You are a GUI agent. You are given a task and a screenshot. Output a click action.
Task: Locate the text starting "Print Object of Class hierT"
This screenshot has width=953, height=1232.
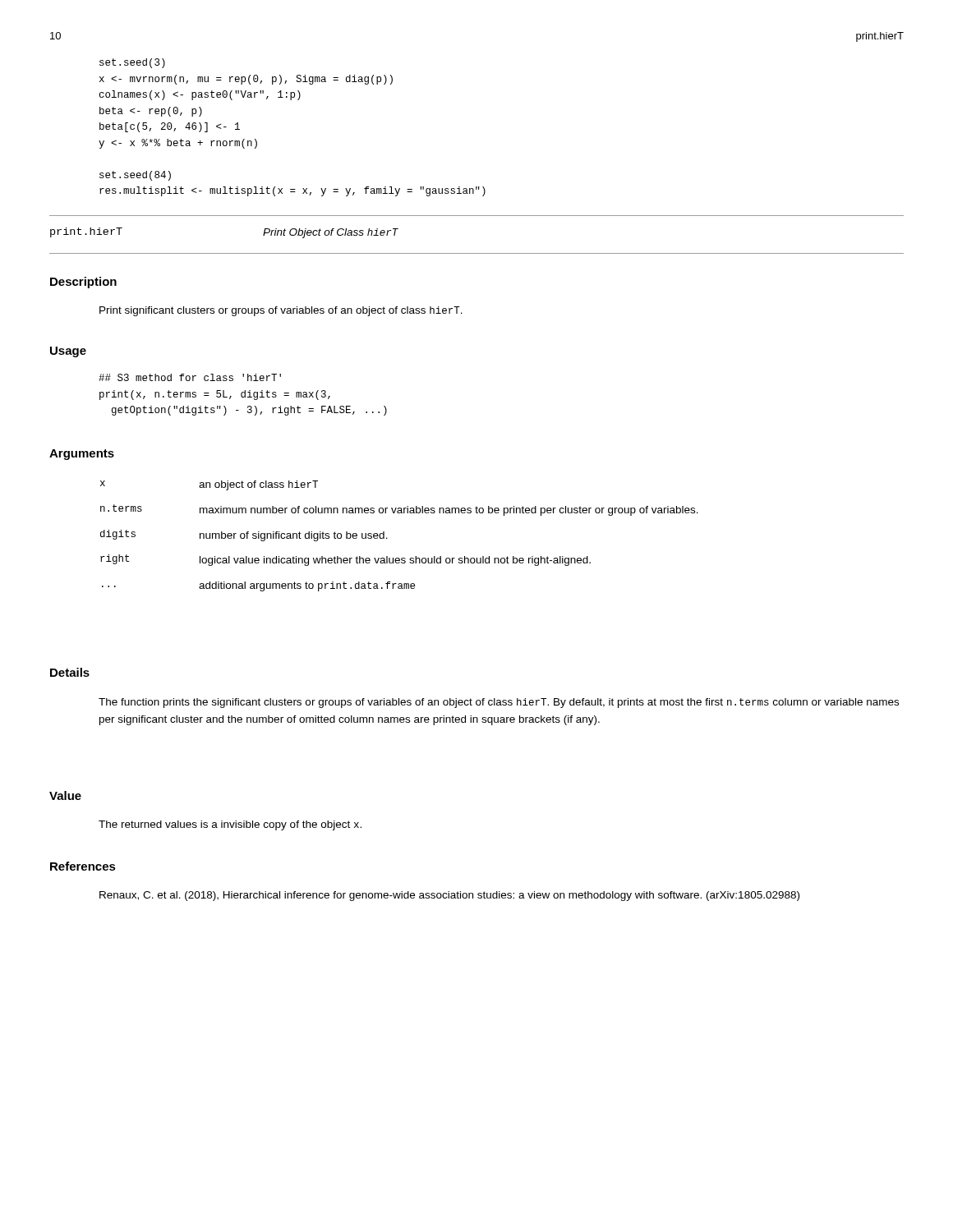330,232
